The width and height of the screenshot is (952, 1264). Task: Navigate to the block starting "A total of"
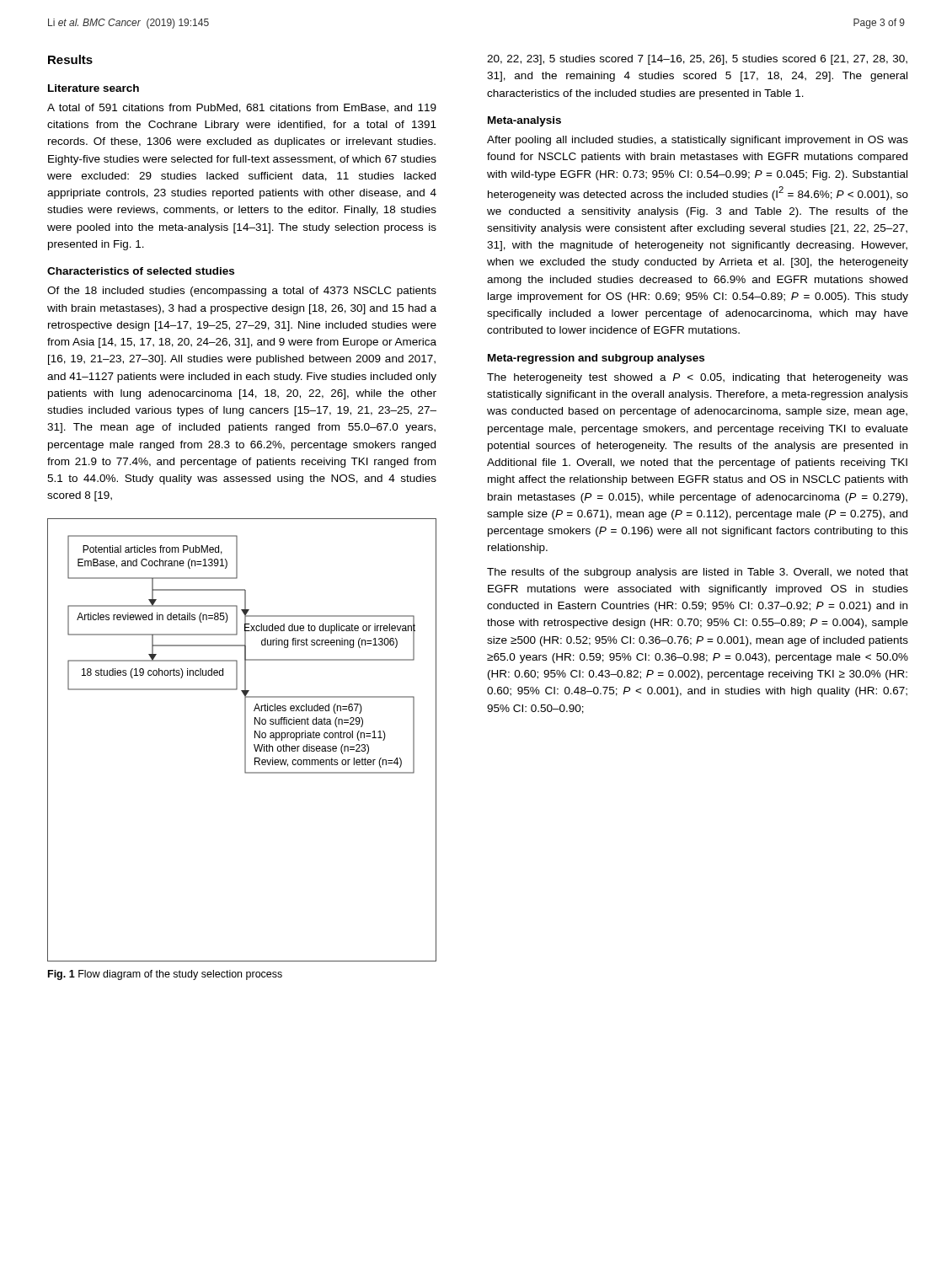coord(242,176)
